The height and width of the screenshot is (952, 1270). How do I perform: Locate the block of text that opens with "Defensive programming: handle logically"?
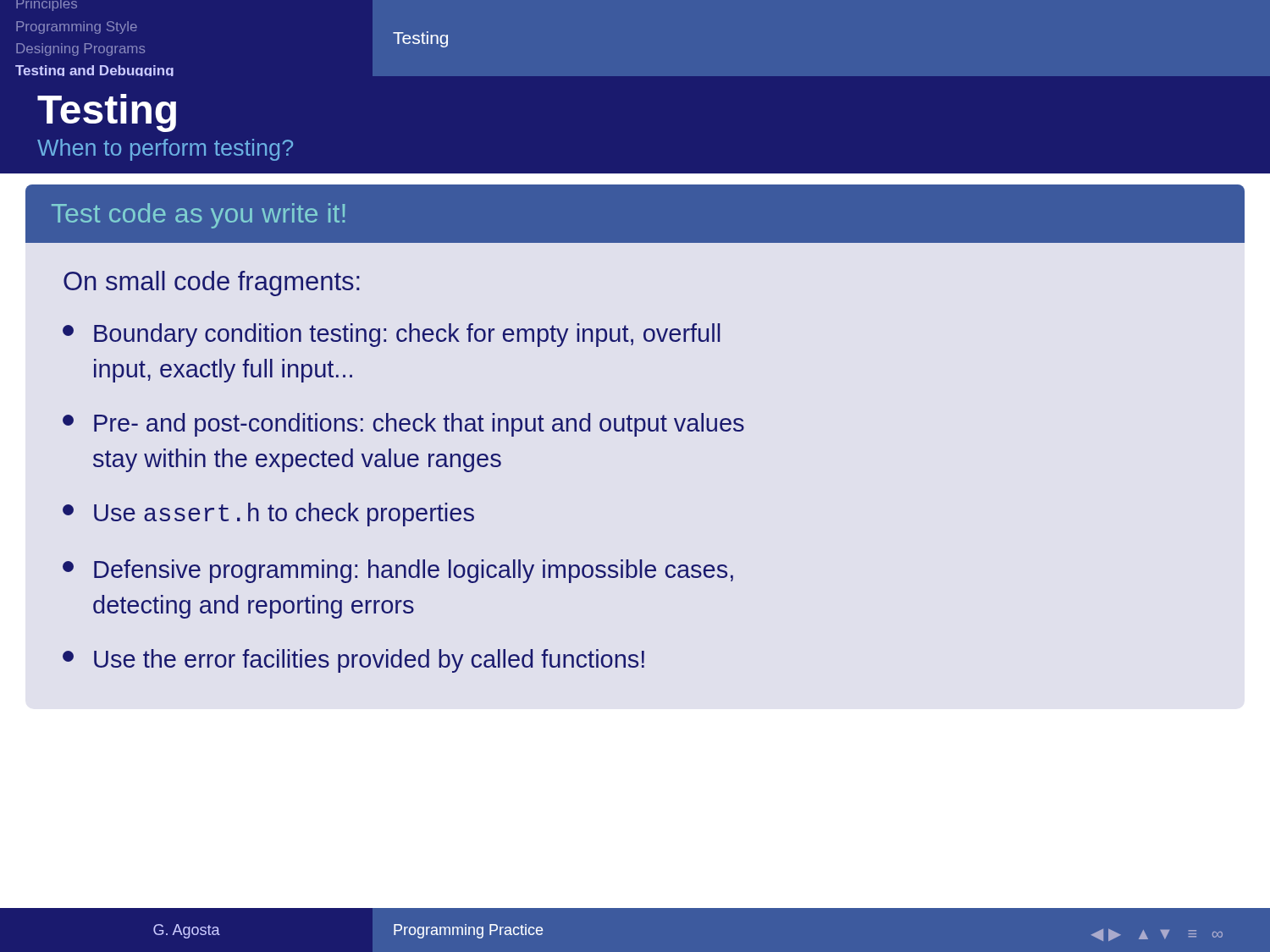[399, 588]
